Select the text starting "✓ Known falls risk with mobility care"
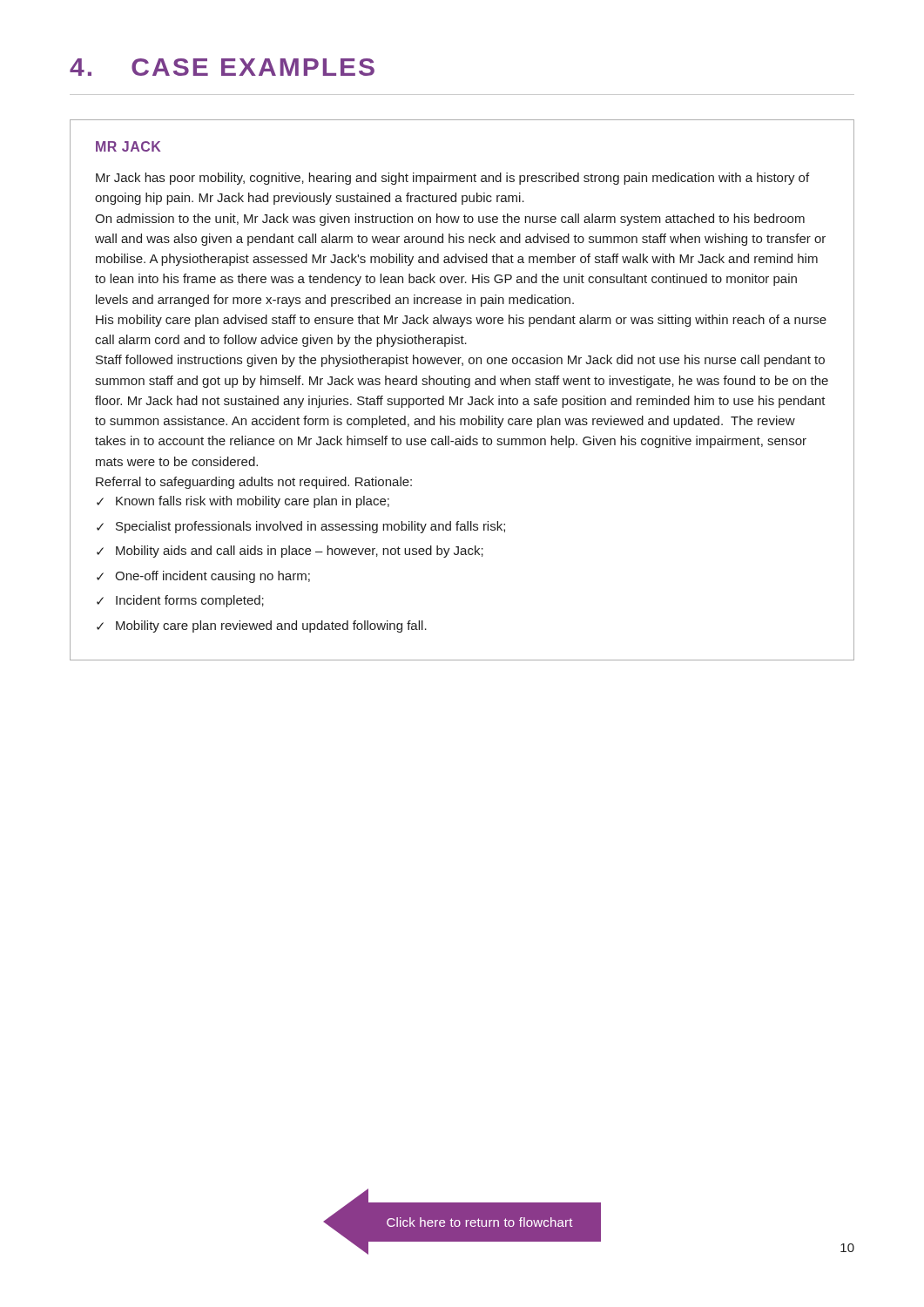 (243, 502)
